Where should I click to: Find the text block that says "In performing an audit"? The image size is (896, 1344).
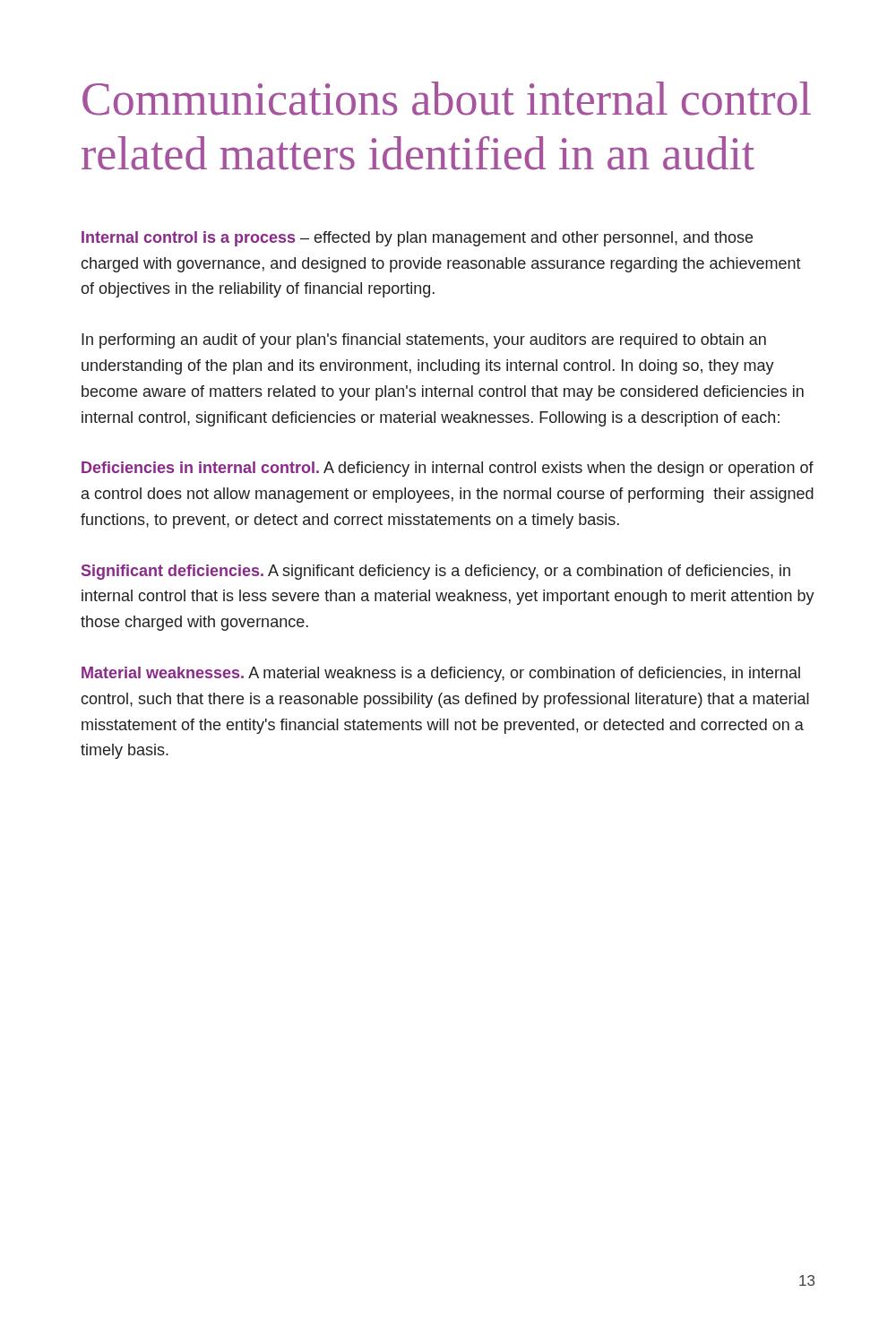coord(443,378)
